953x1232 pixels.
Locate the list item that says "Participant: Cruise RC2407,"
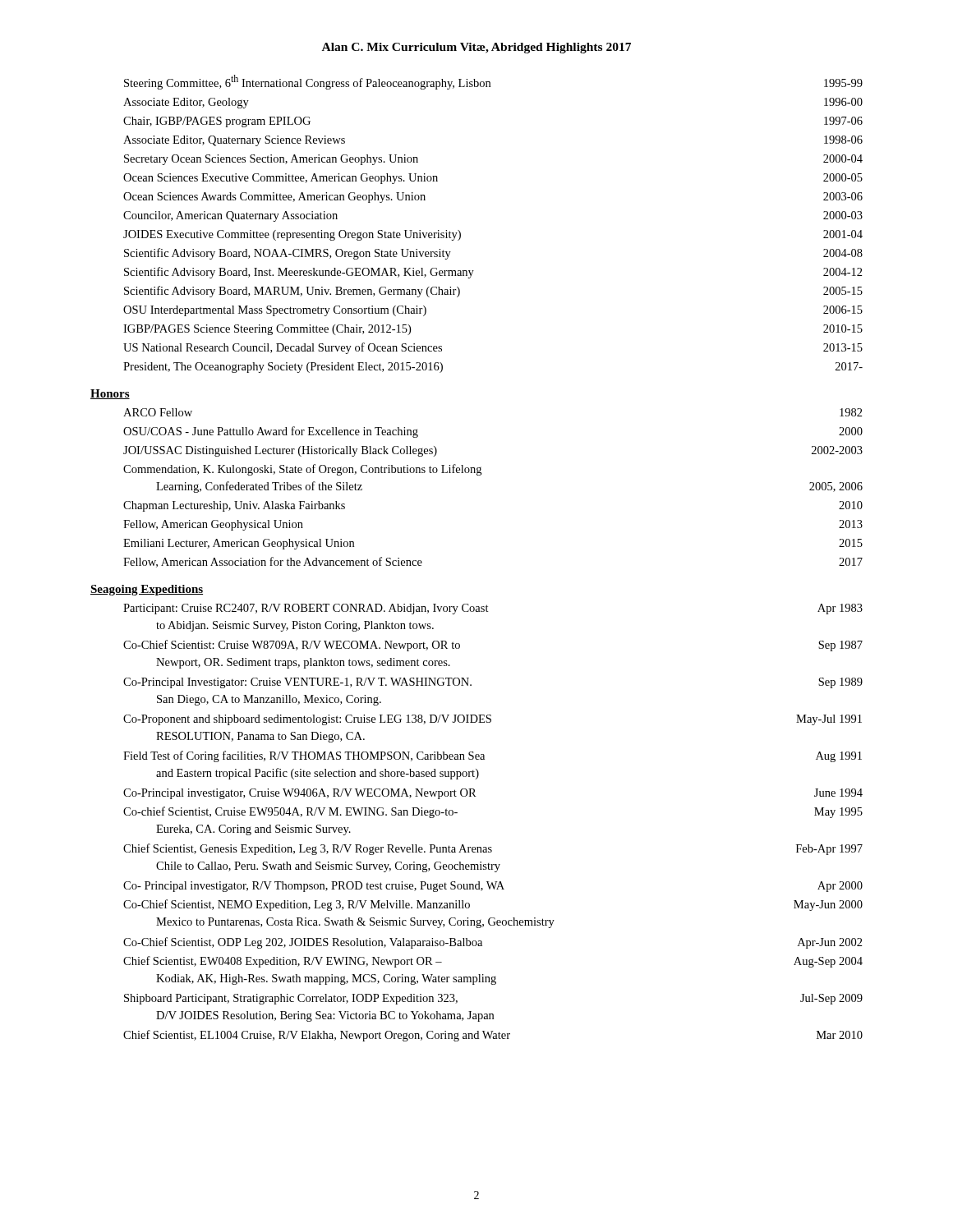coord(493,617)
